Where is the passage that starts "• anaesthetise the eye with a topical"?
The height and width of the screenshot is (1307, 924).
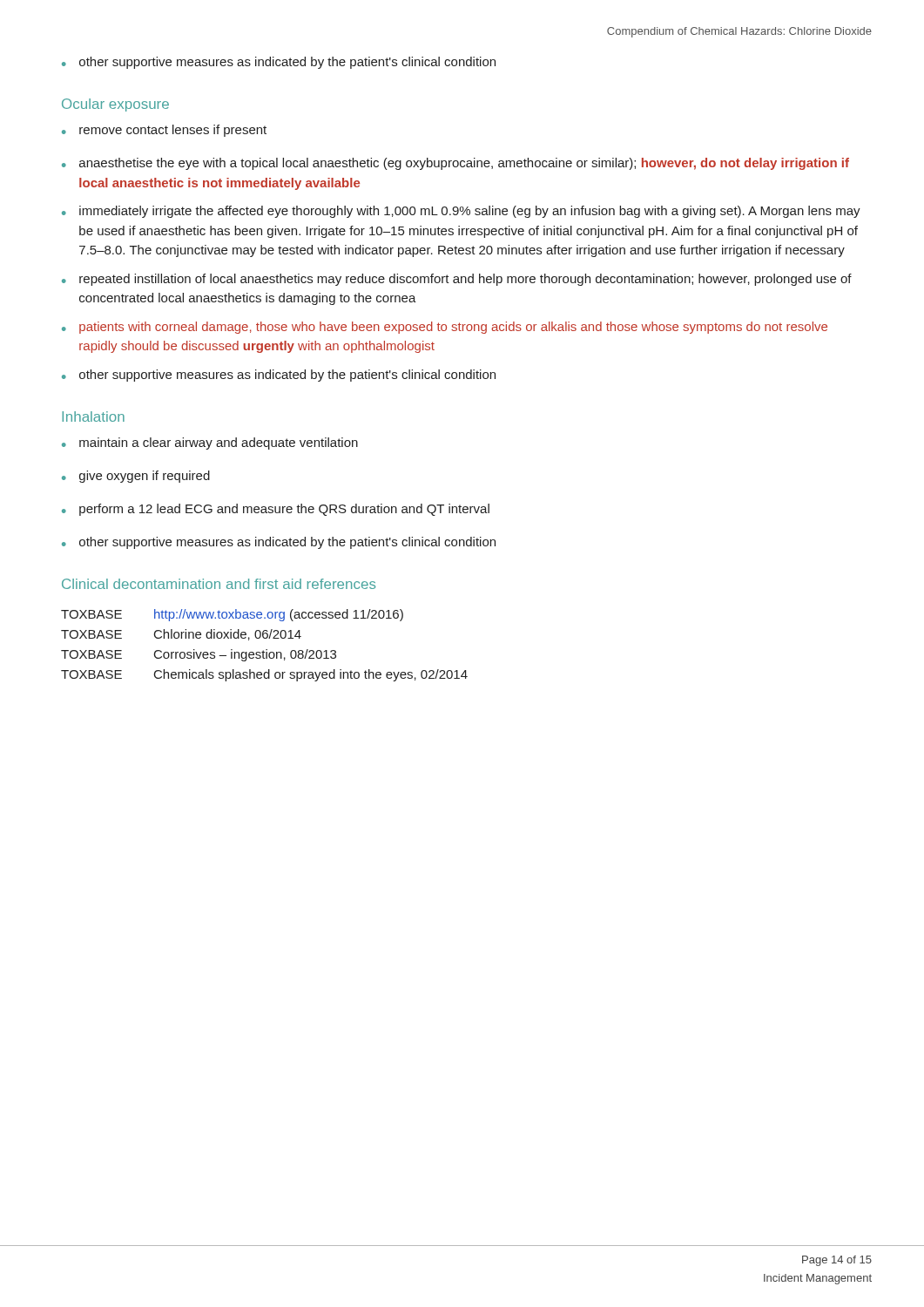[462, 173]
